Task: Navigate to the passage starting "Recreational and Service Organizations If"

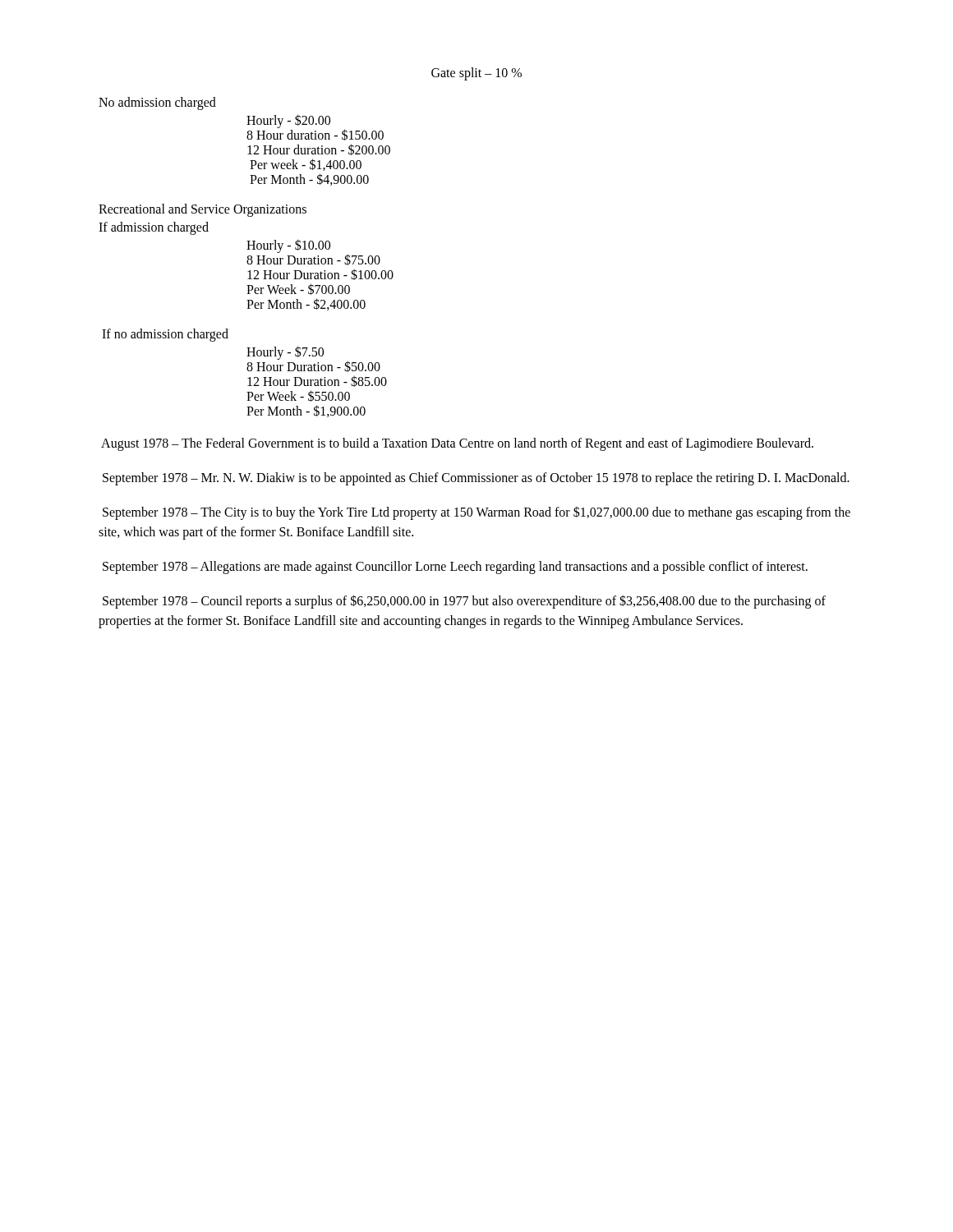Action: click(203, 210)
